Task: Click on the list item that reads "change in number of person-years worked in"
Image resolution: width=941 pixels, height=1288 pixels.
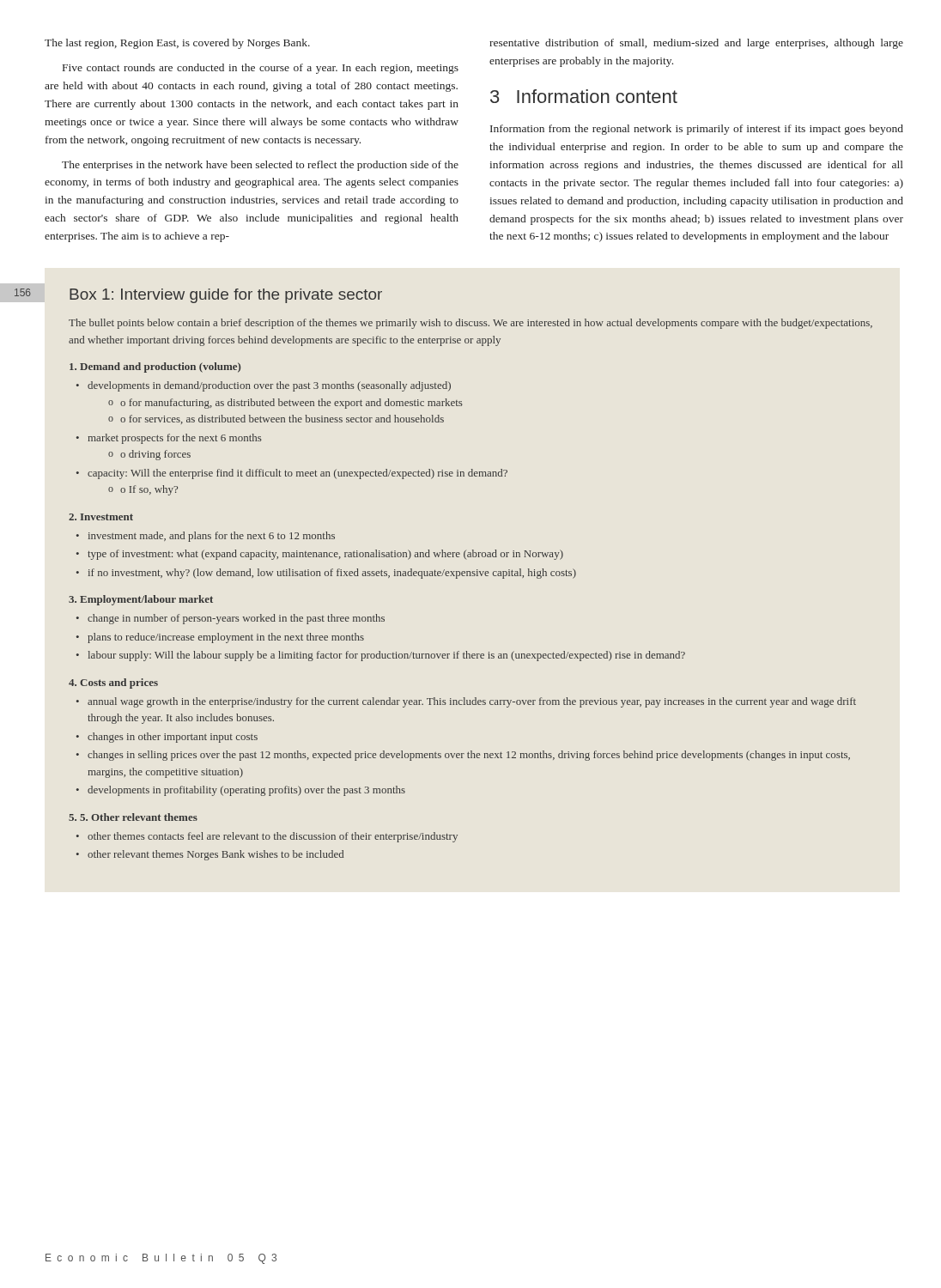Action: (x=236, y=618)
